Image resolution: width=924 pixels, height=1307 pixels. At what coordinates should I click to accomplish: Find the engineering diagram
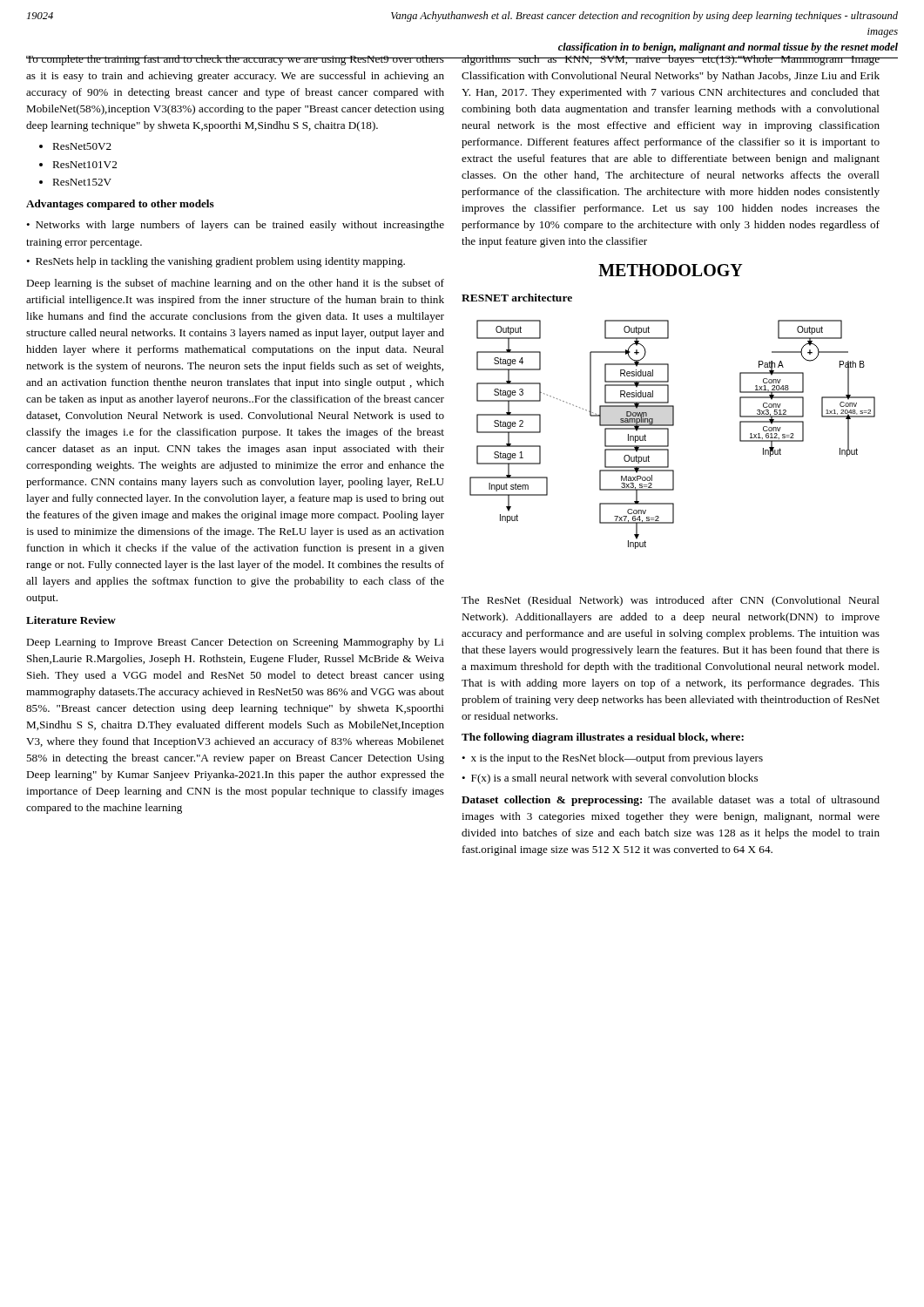point(671,451)
